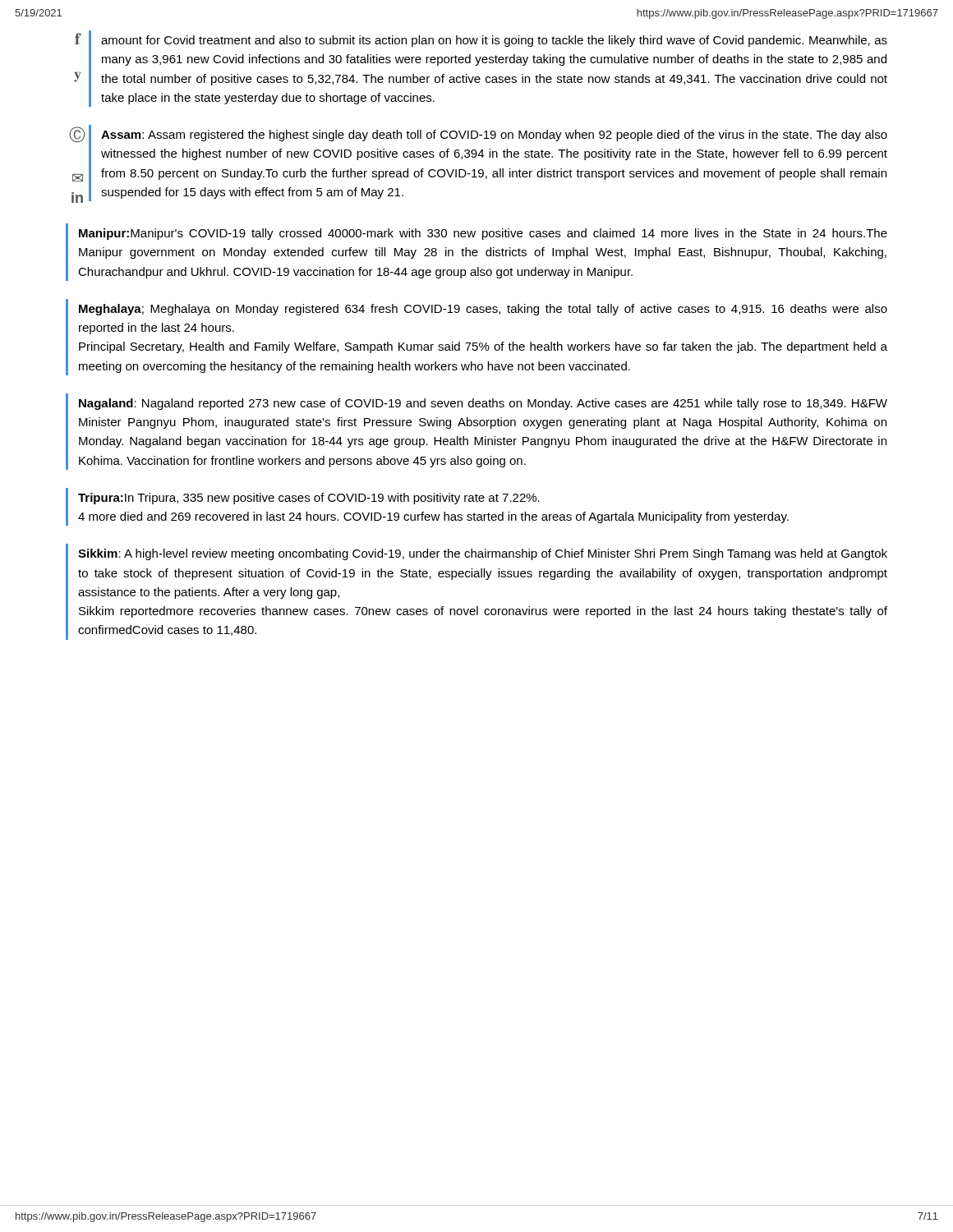This screenshot has height=1232, width=953.
Task: Navigate to the element starting "amount for Covid treatment"
Action: pos(494,68)
